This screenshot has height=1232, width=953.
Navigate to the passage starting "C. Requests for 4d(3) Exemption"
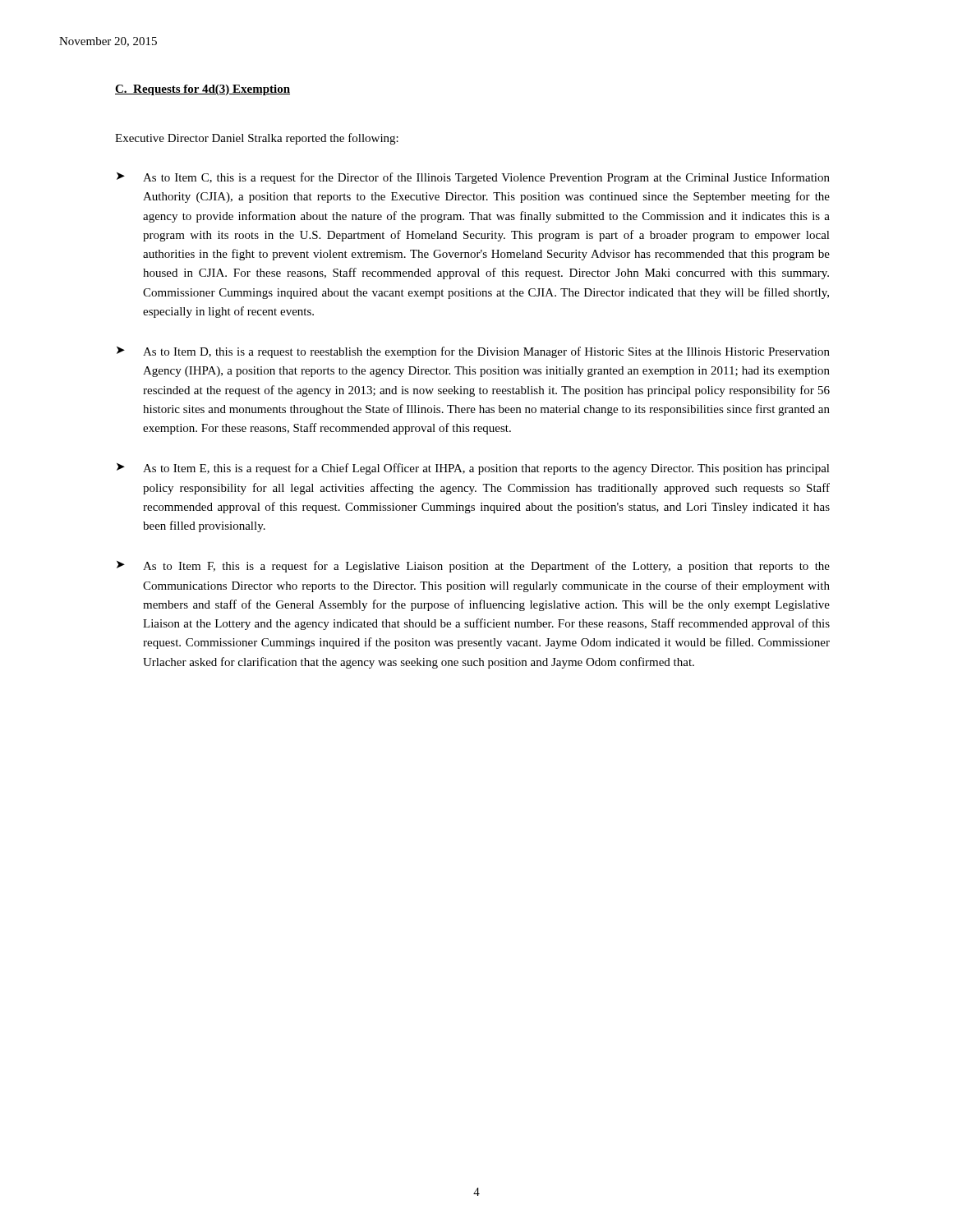203,89
